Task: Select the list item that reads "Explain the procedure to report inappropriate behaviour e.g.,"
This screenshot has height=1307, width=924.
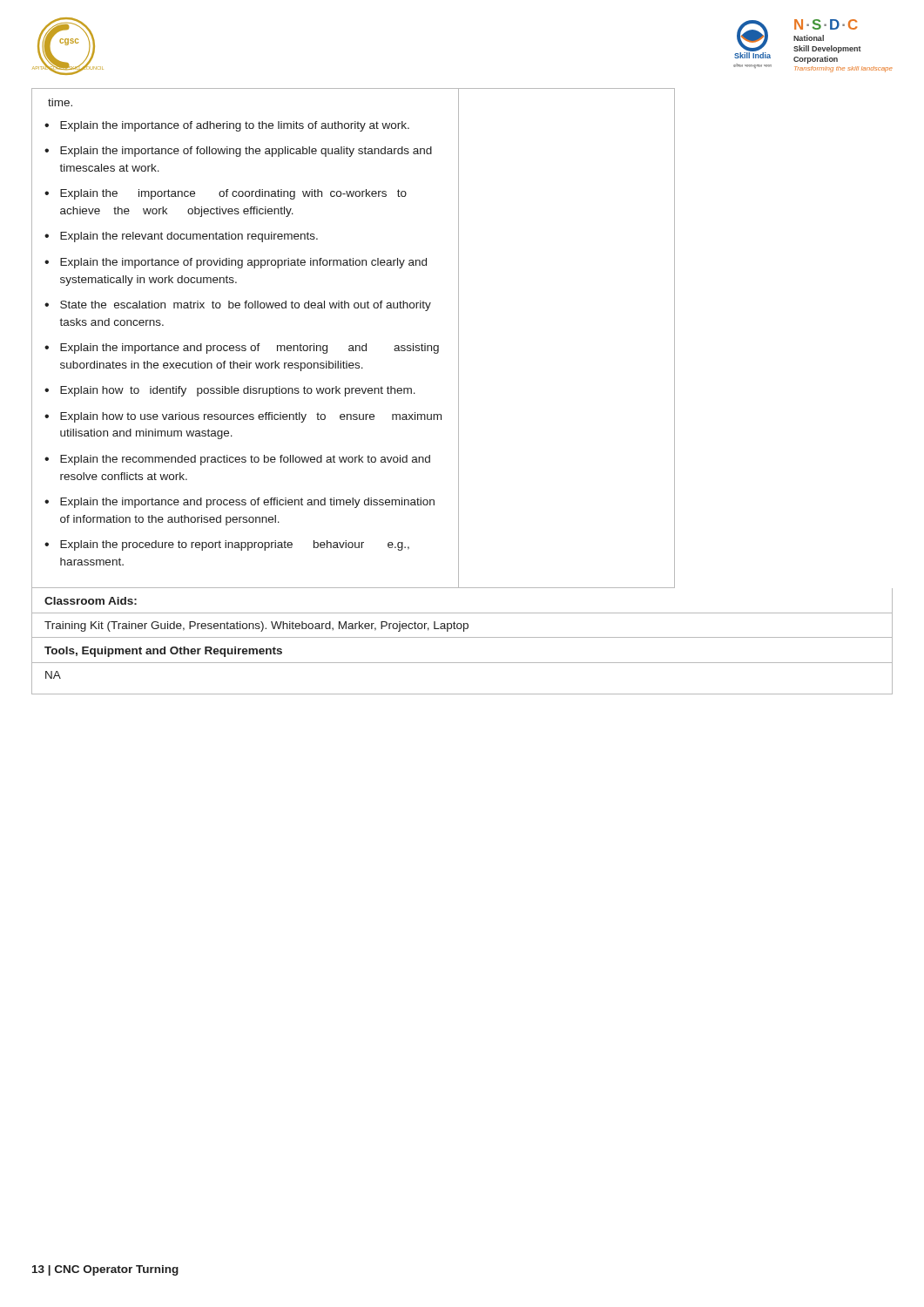Action: [253, 553]
